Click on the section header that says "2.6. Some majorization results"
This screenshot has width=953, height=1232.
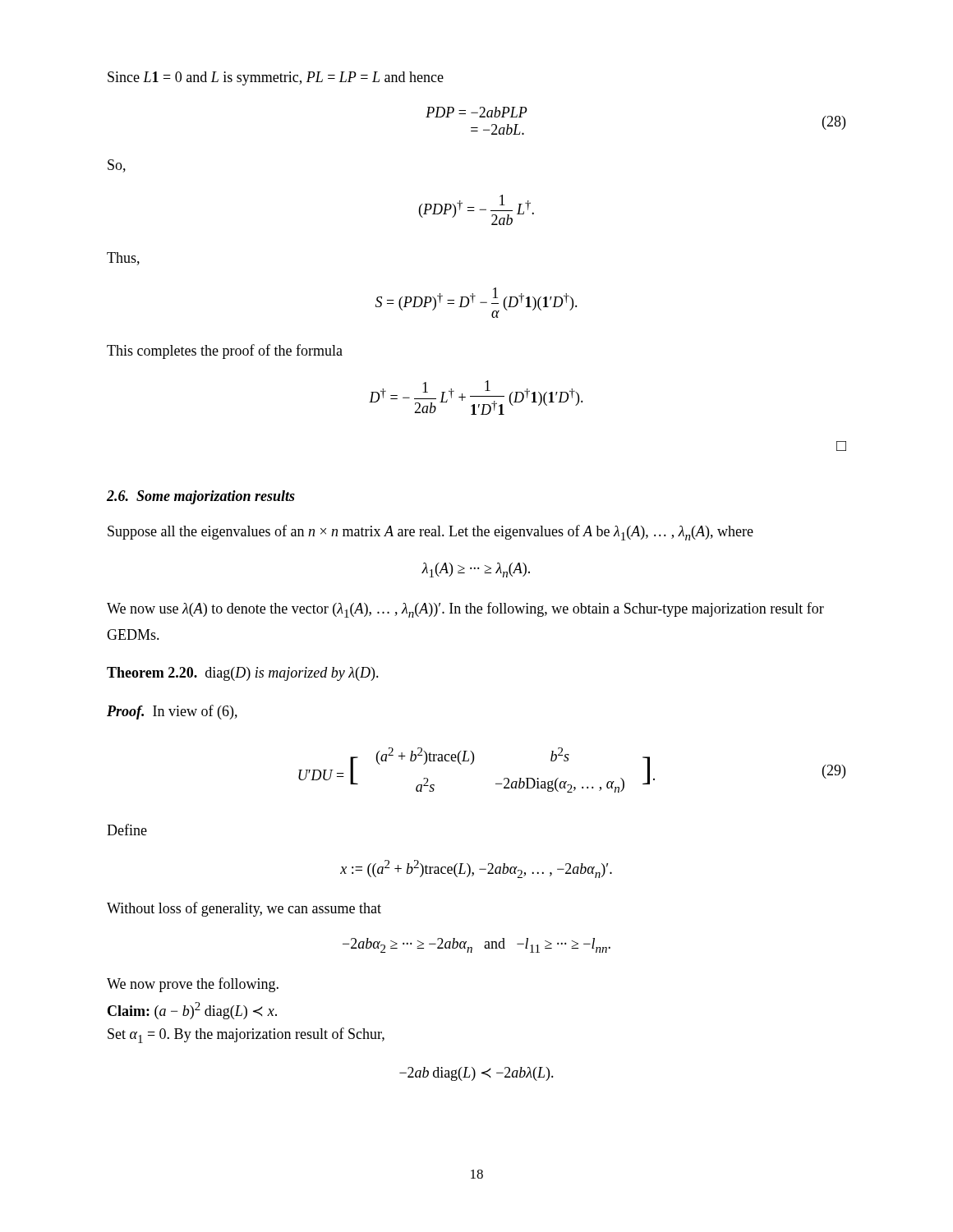201,496
